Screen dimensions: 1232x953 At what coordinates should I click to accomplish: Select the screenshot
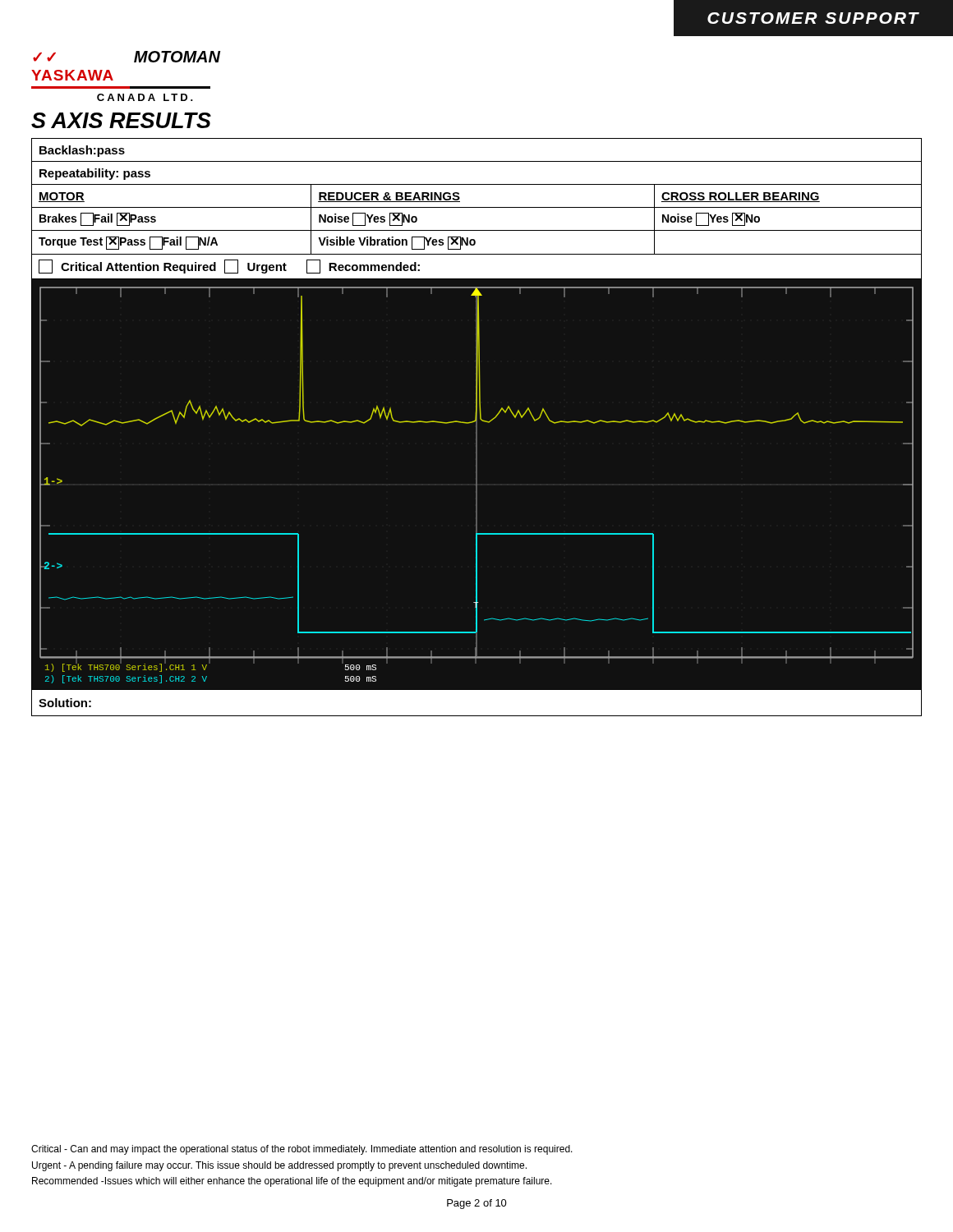476,484
